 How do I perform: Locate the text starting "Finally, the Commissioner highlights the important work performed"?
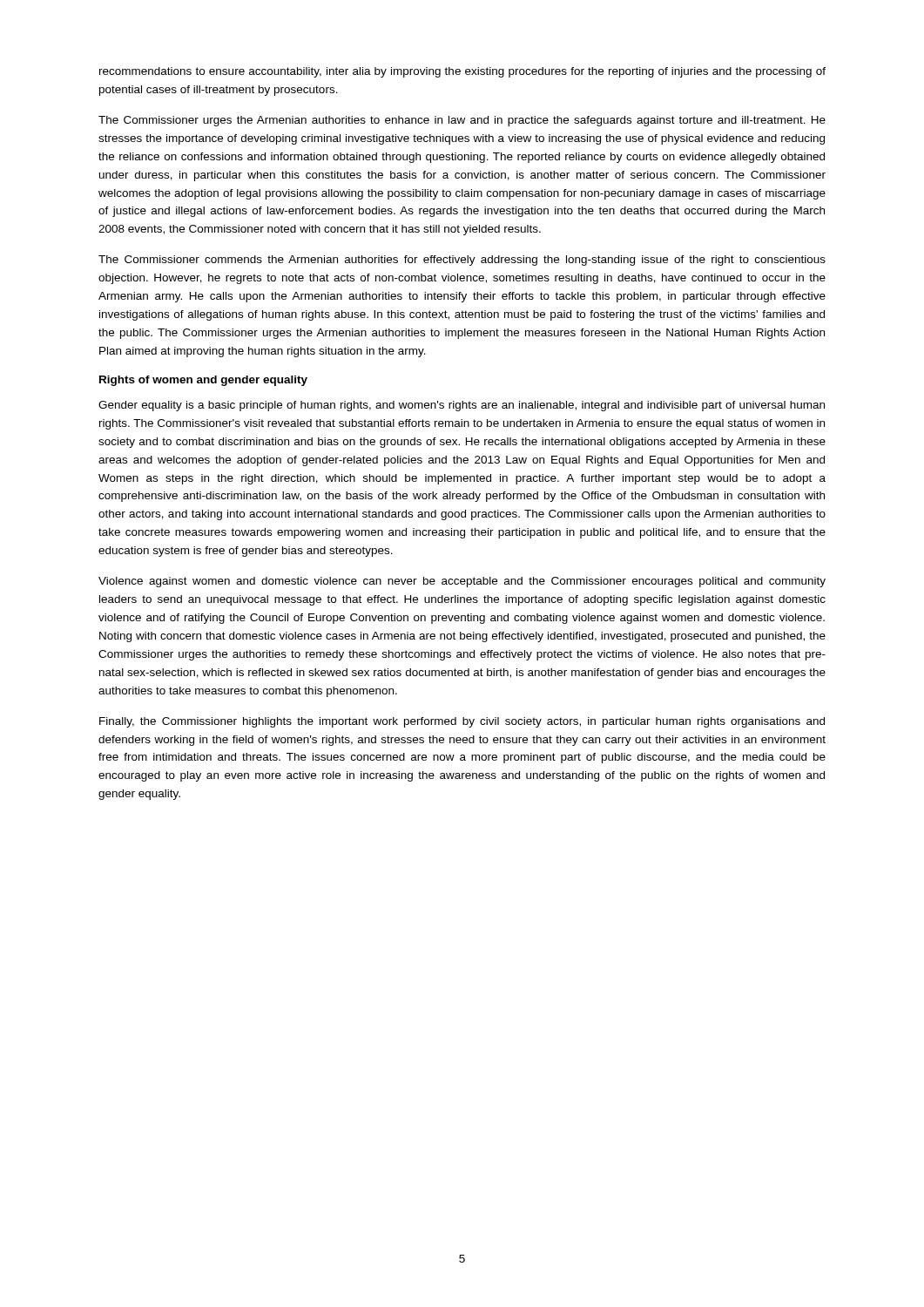[462, 757]
